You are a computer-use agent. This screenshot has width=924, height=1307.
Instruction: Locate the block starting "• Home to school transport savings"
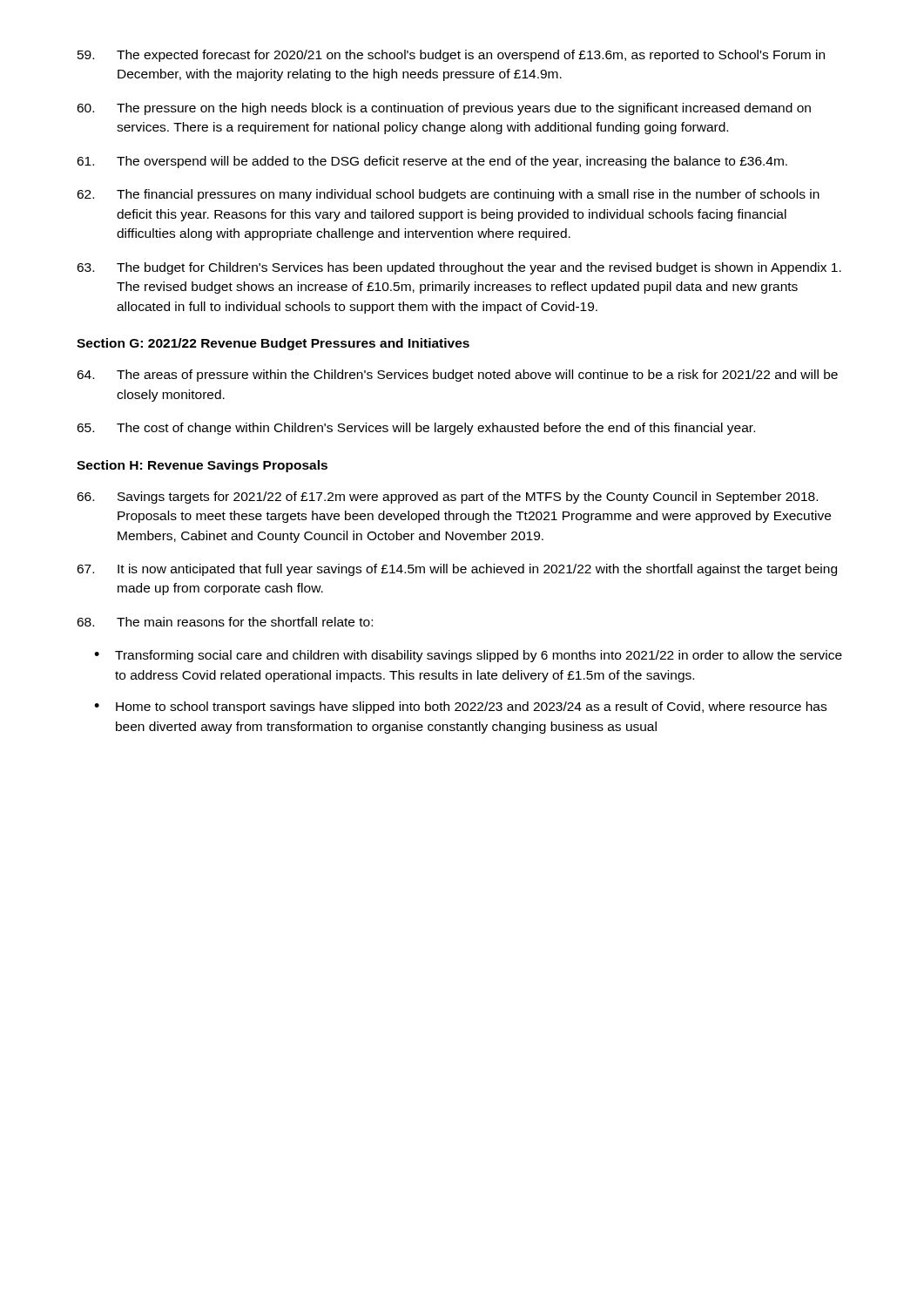471,717
